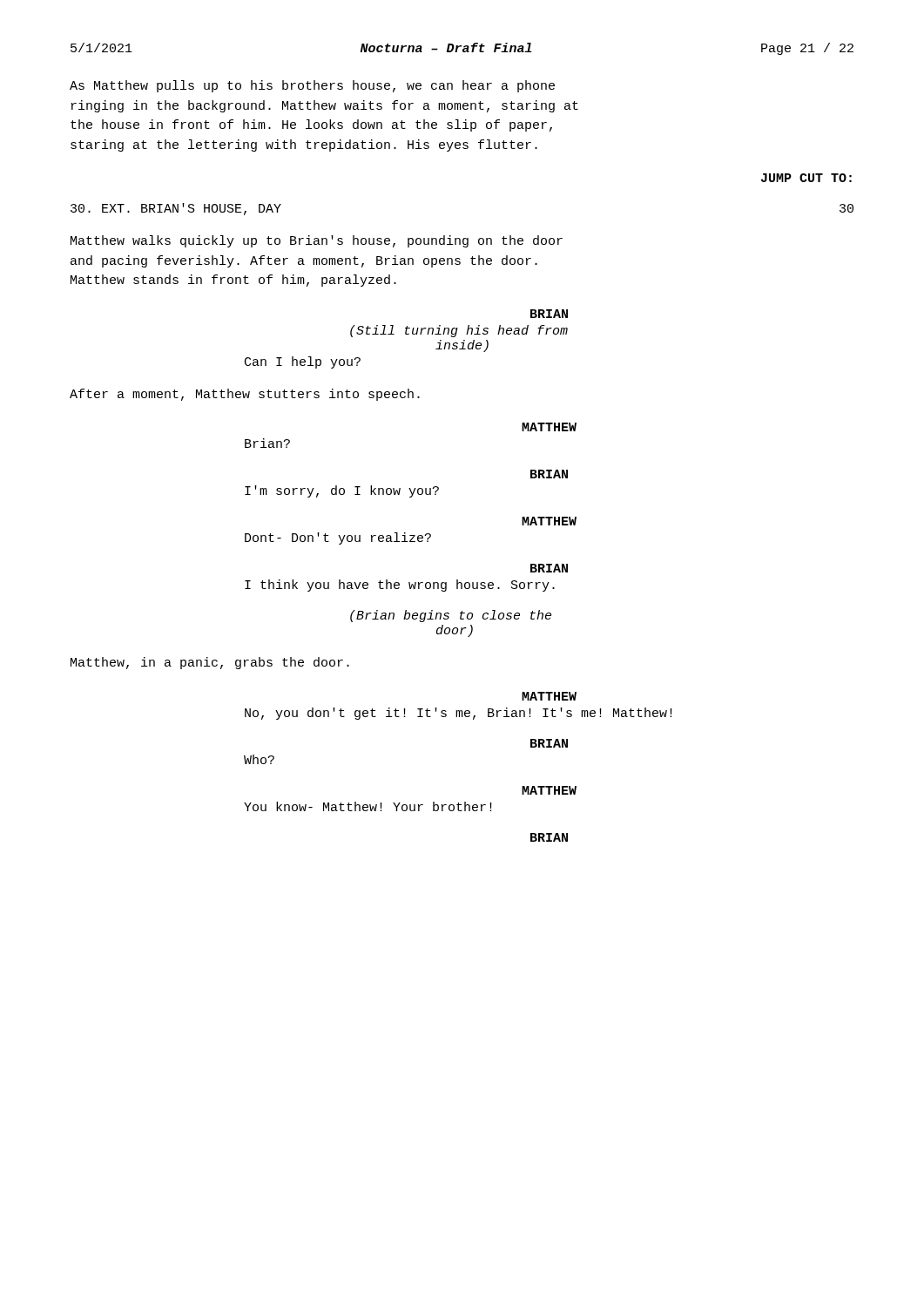The height and width of the screenshot is (1307, 924).
Task: Point to the block beginning "Matthew walks quickly up to Brian's"
Action: coord(317,261)
